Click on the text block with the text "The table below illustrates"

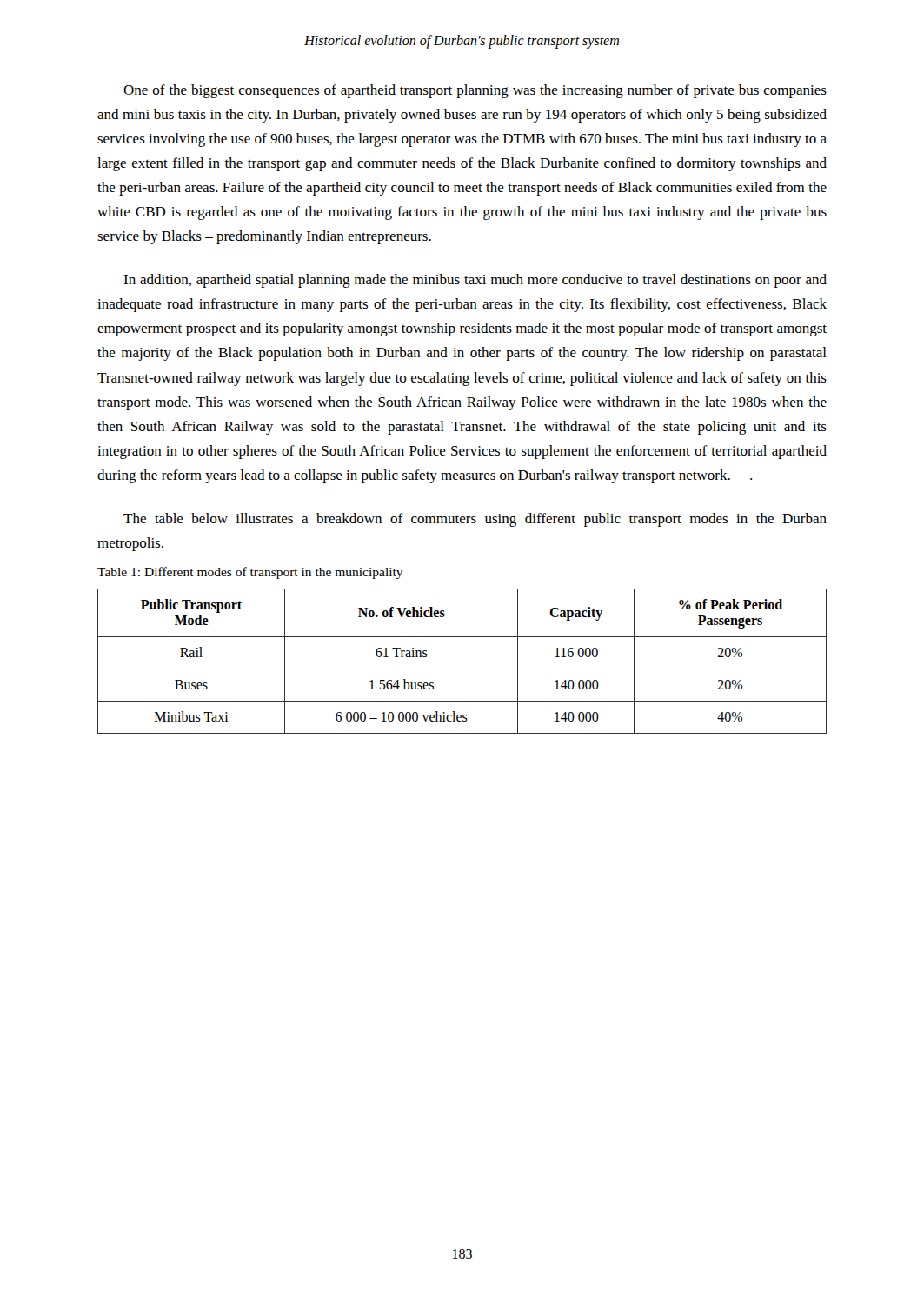(x=462, y=531)
